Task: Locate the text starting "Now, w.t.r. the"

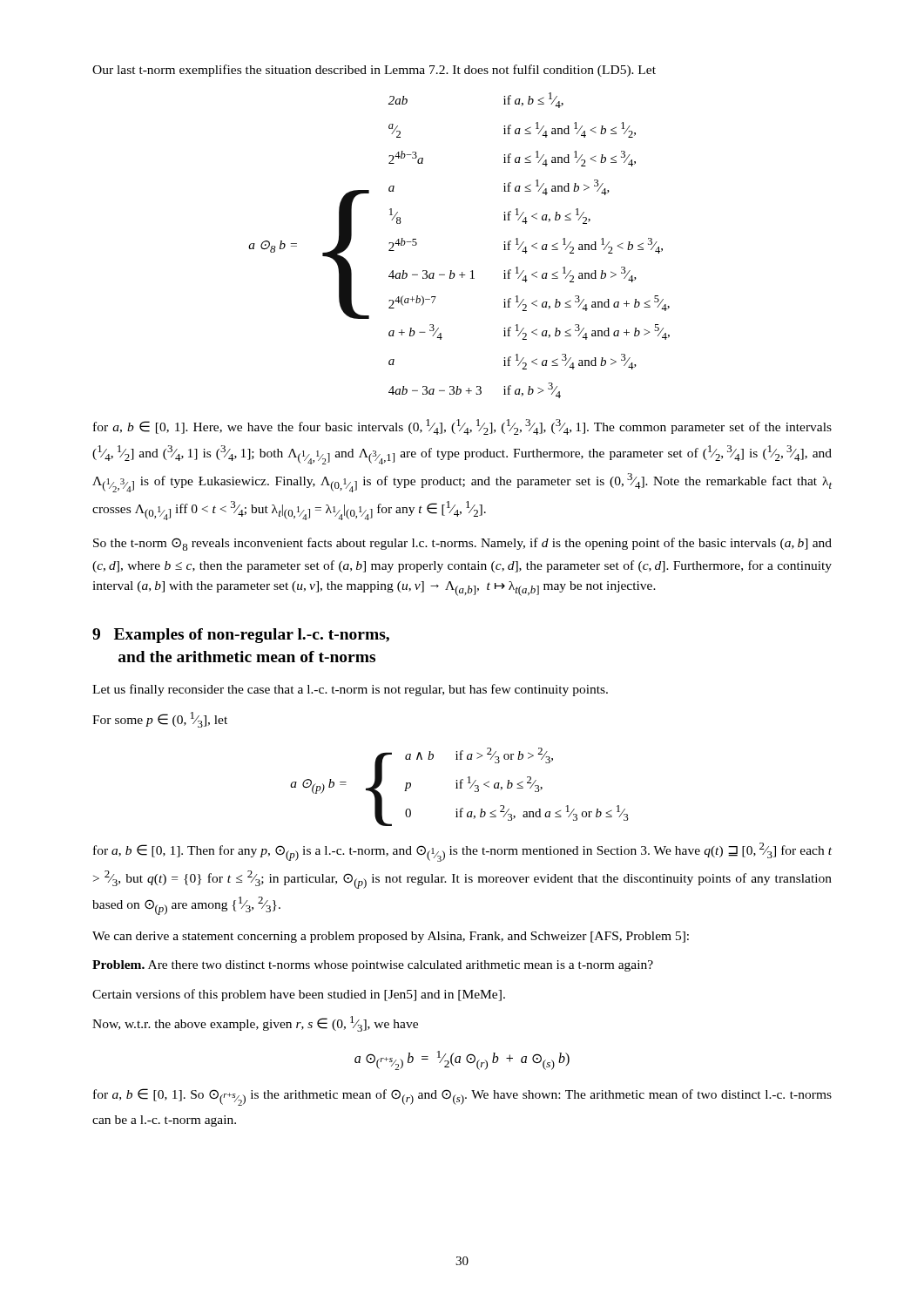Action: 255,1023
